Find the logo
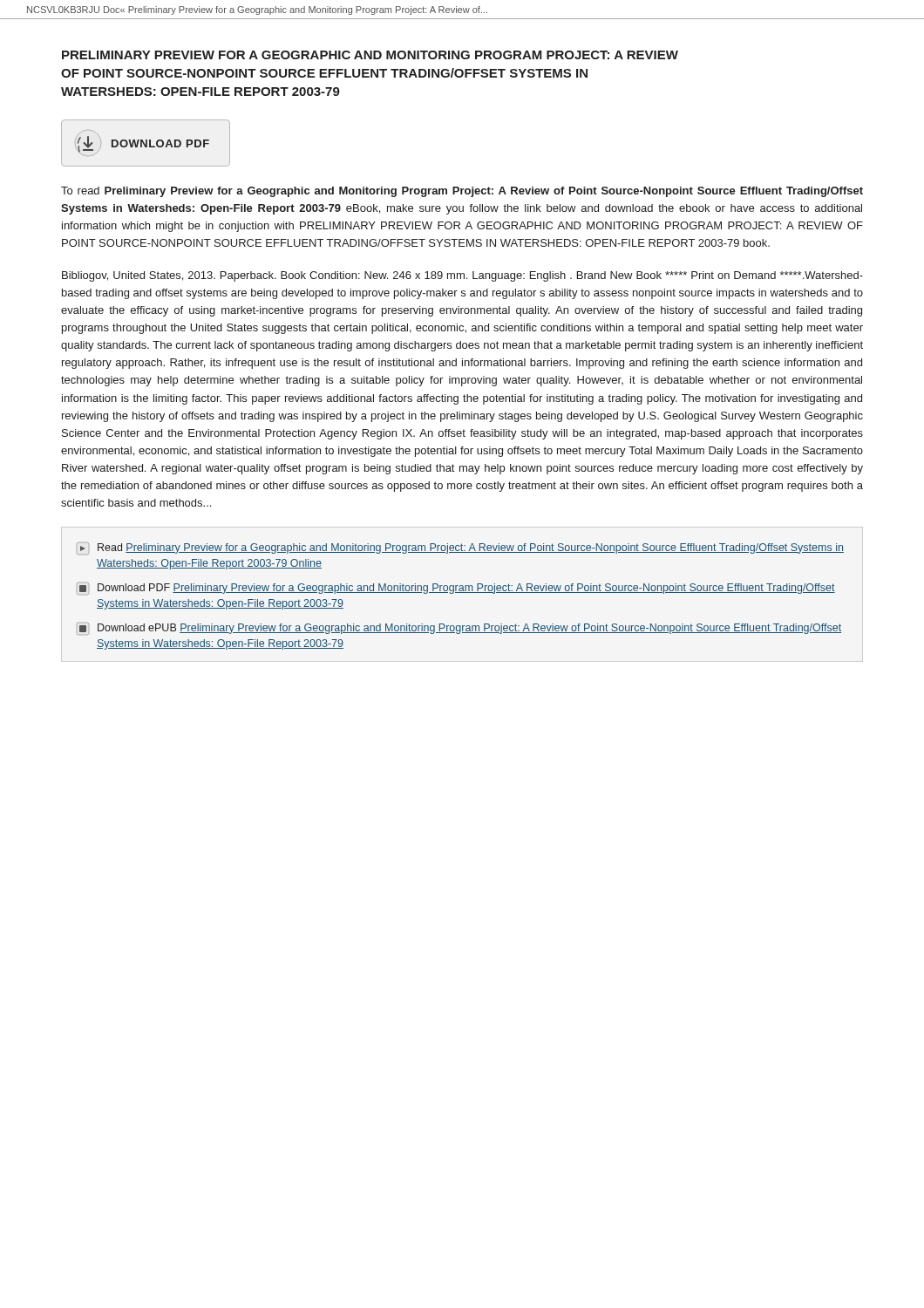Viewport: 924px width, 1308px height. pos(462,143)
